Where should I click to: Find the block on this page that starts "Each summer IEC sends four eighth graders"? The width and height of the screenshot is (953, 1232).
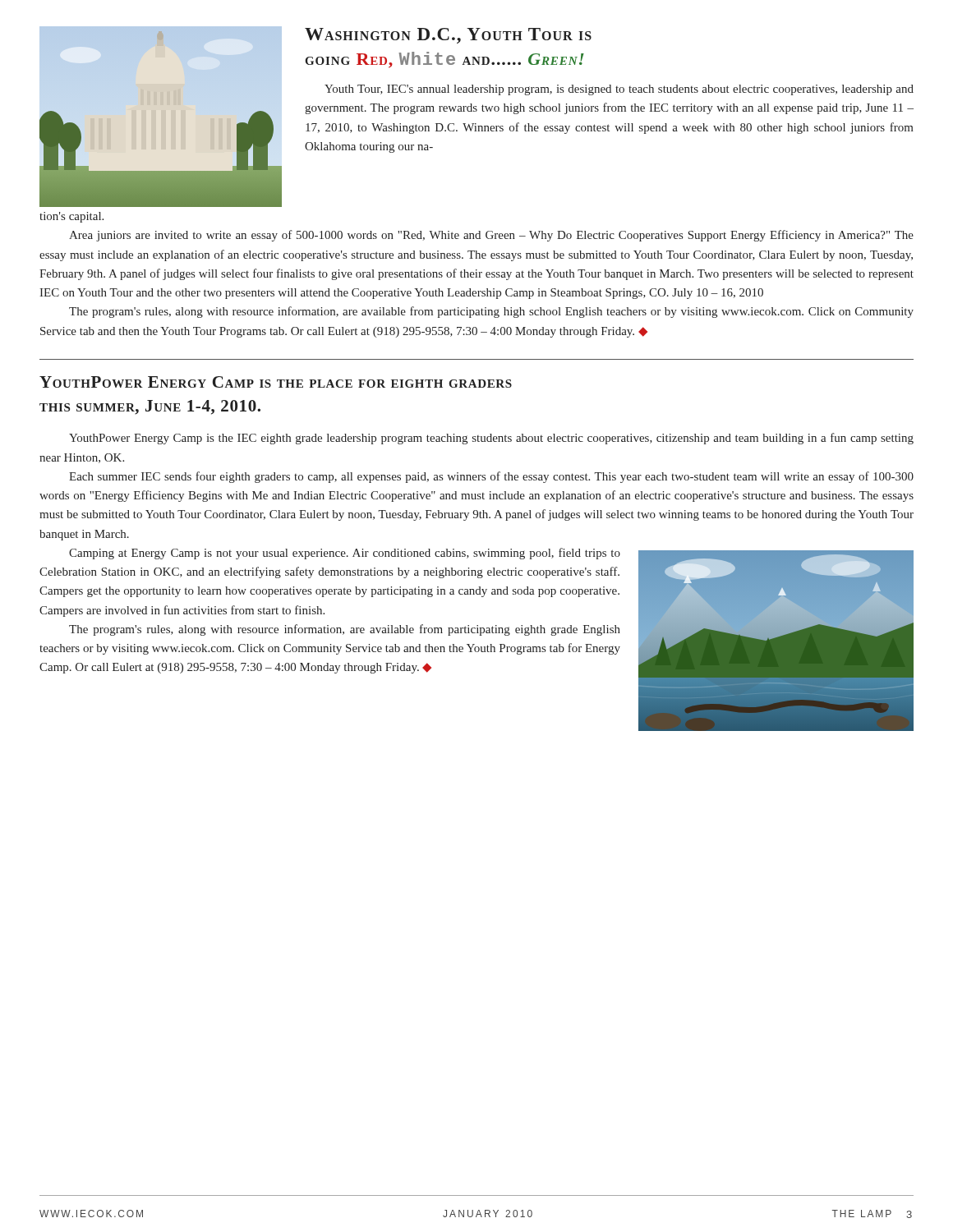[476, 505]
